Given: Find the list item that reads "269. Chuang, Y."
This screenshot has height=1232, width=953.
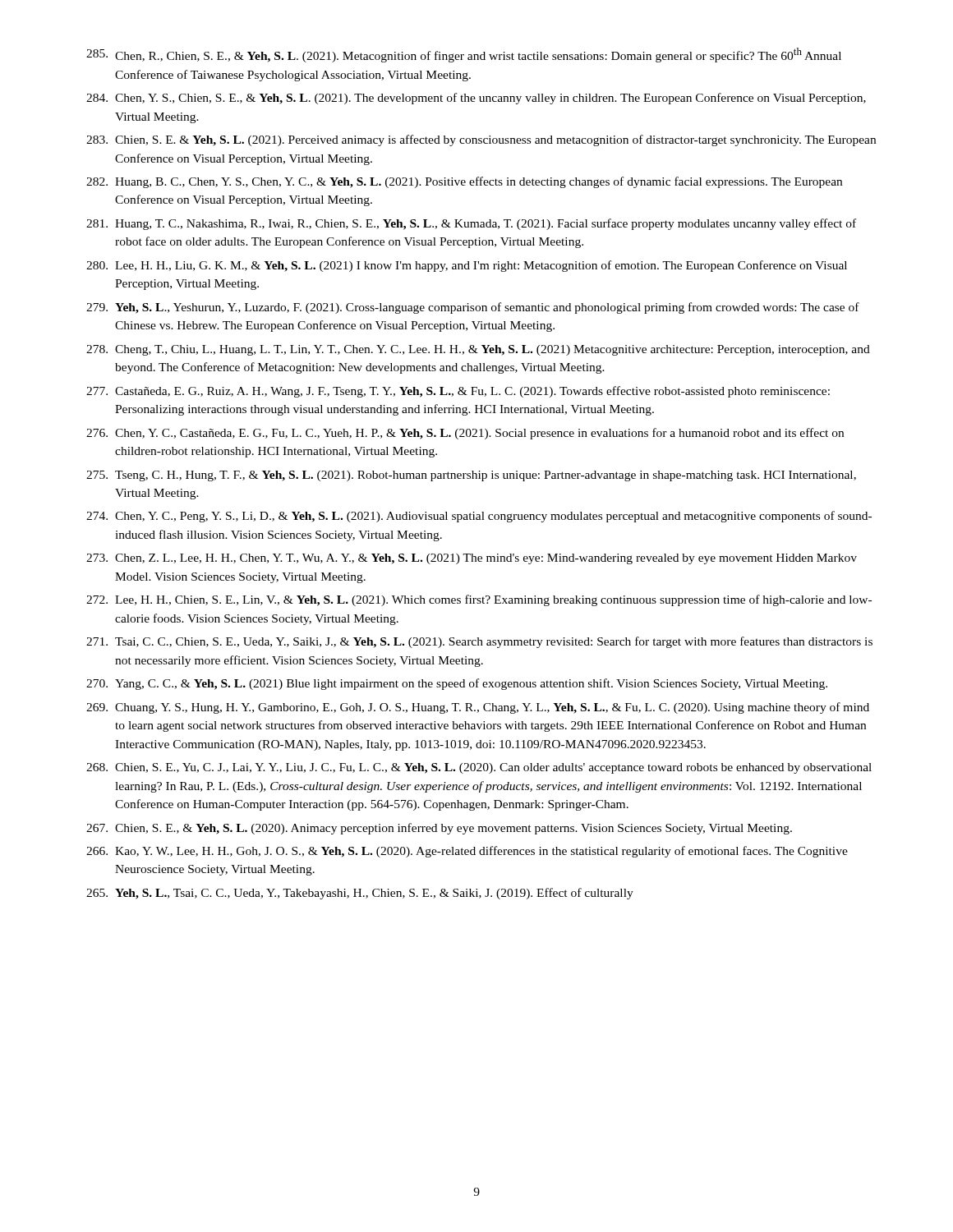Looking at the screenshot, I should click(476, 726).
